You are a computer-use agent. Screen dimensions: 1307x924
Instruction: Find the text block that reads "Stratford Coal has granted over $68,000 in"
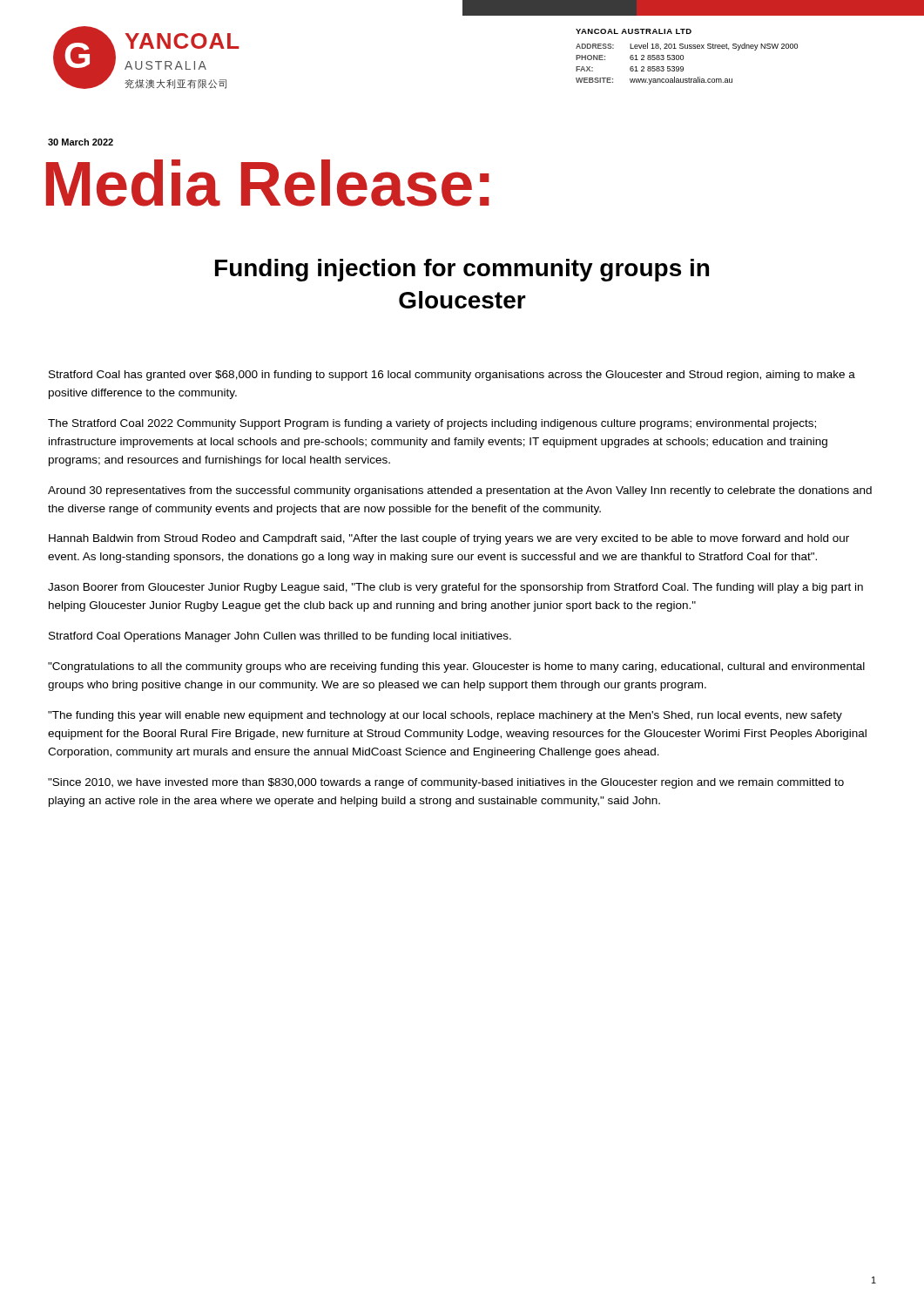(x=462, y=384)
